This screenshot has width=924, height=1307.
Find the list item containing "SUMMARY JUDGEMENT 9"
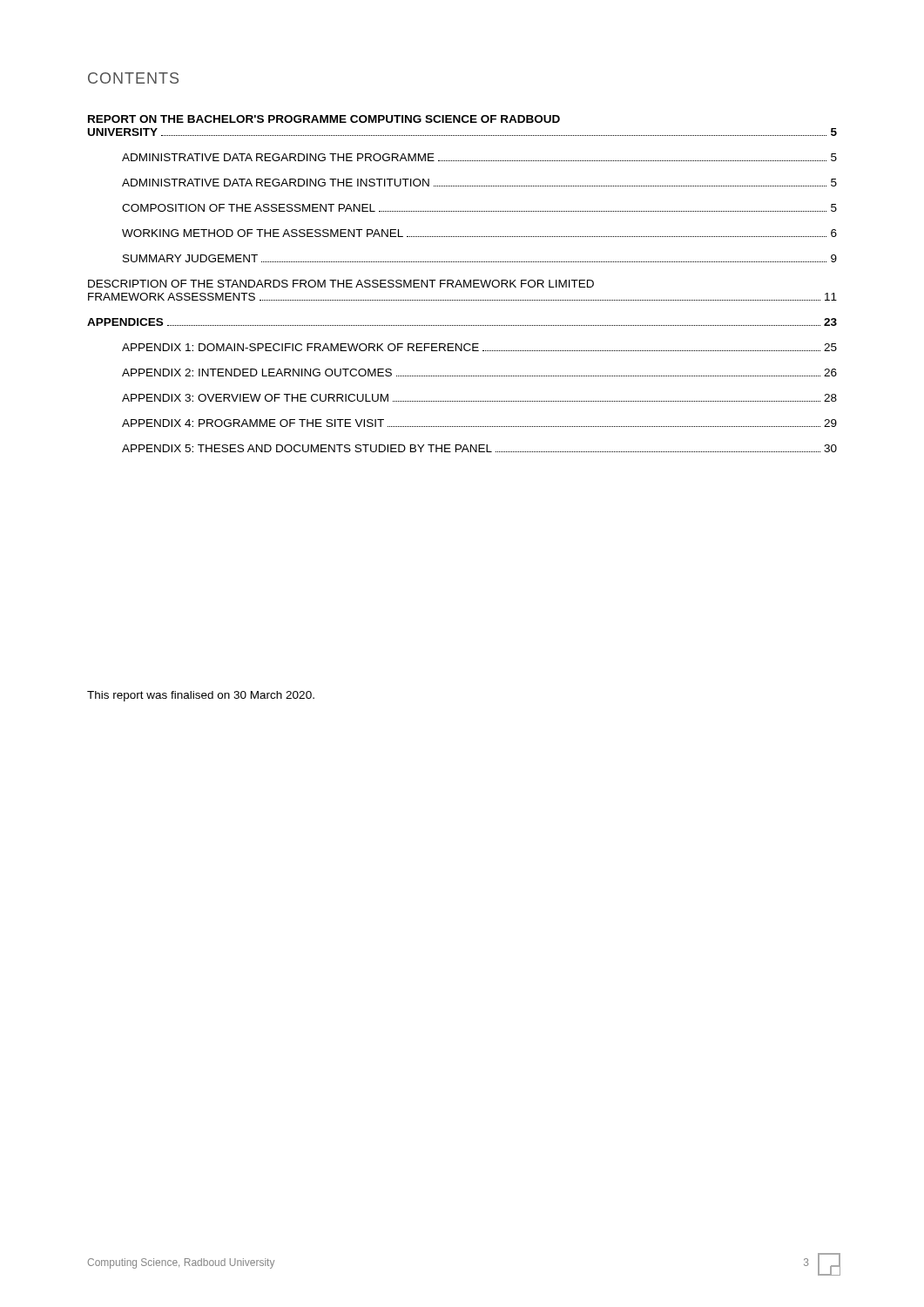(x=479, y=258)
